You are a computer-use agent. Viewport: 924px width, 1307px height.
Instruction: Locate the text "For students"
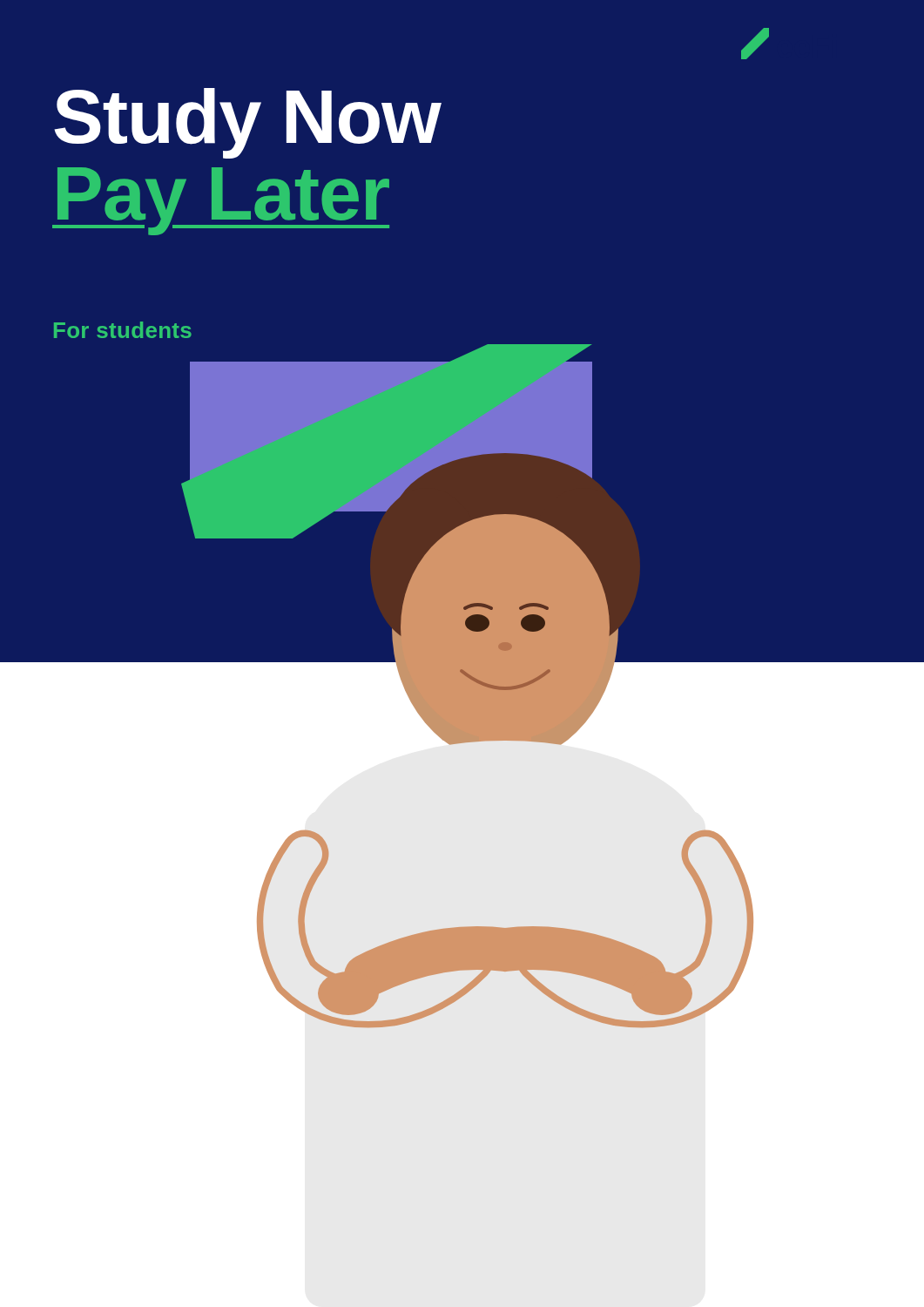pyautogui.click(x=122, y=330)
